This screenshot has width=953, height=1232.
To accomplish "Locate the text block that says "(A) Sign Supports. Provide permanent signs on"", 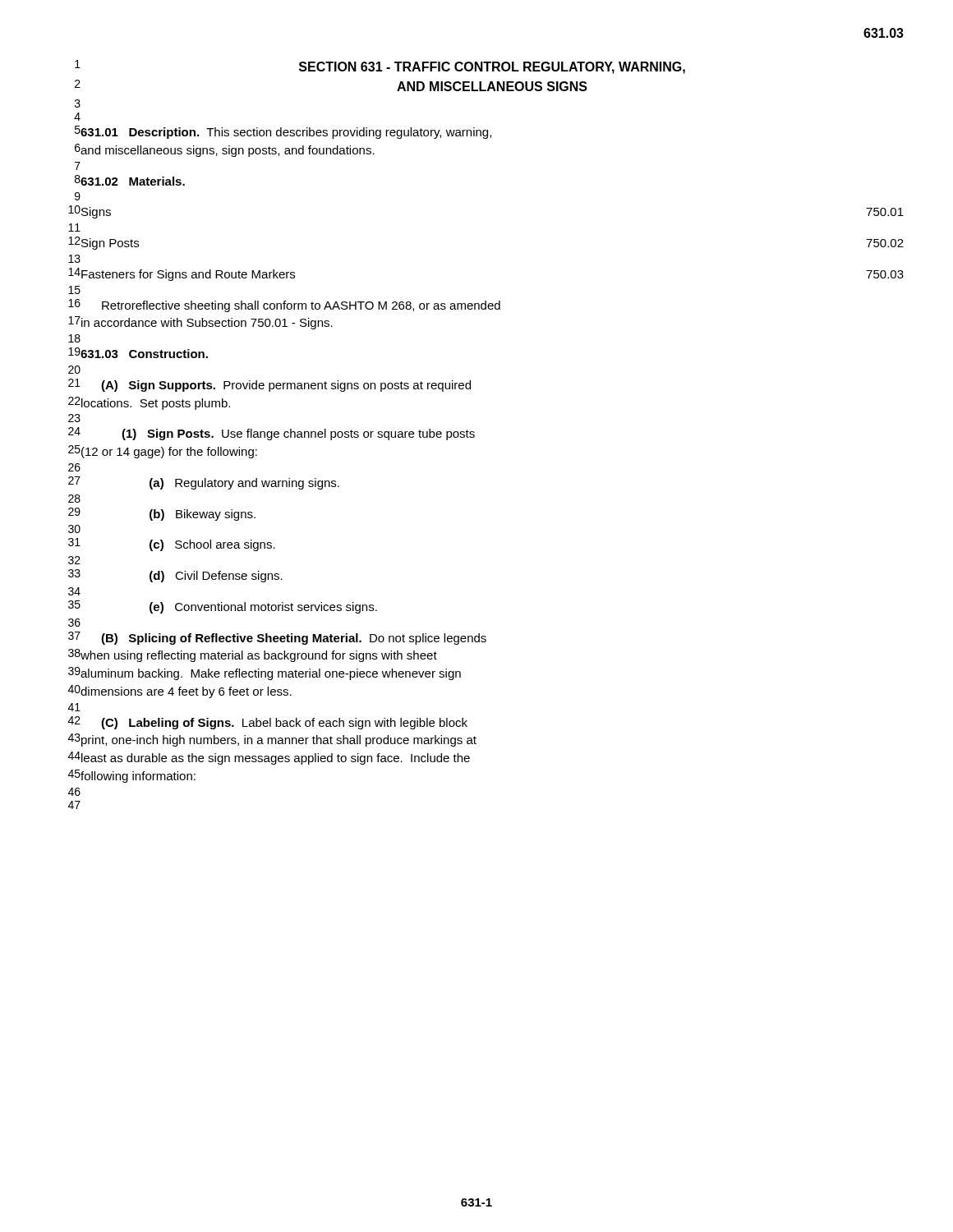I will click(x=276, y=385).
